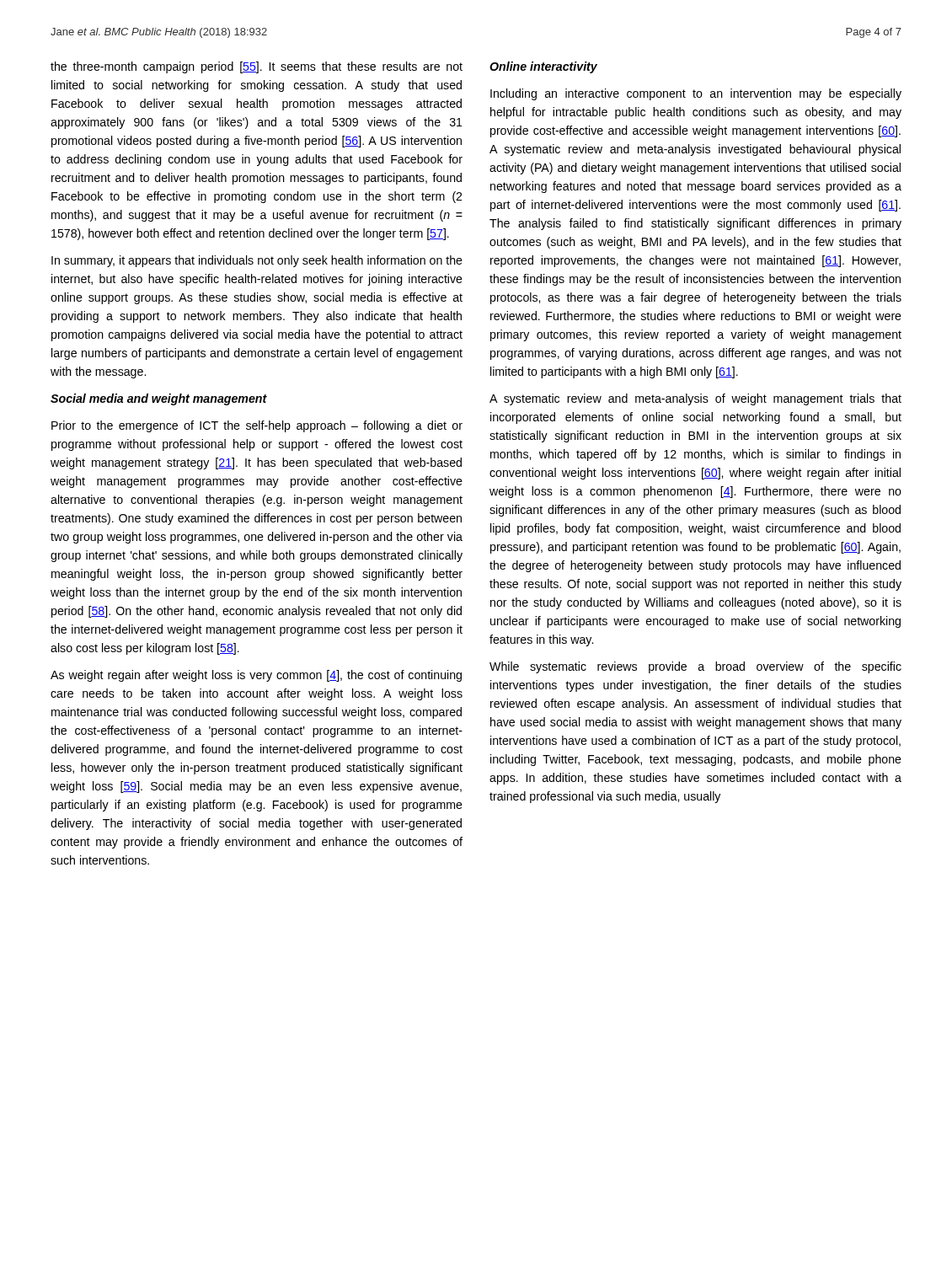Find the text block with the text "Prior to the emergence of"
Image resolution: width=952 pixels, height=1264 pixels.
click(257, 537)
